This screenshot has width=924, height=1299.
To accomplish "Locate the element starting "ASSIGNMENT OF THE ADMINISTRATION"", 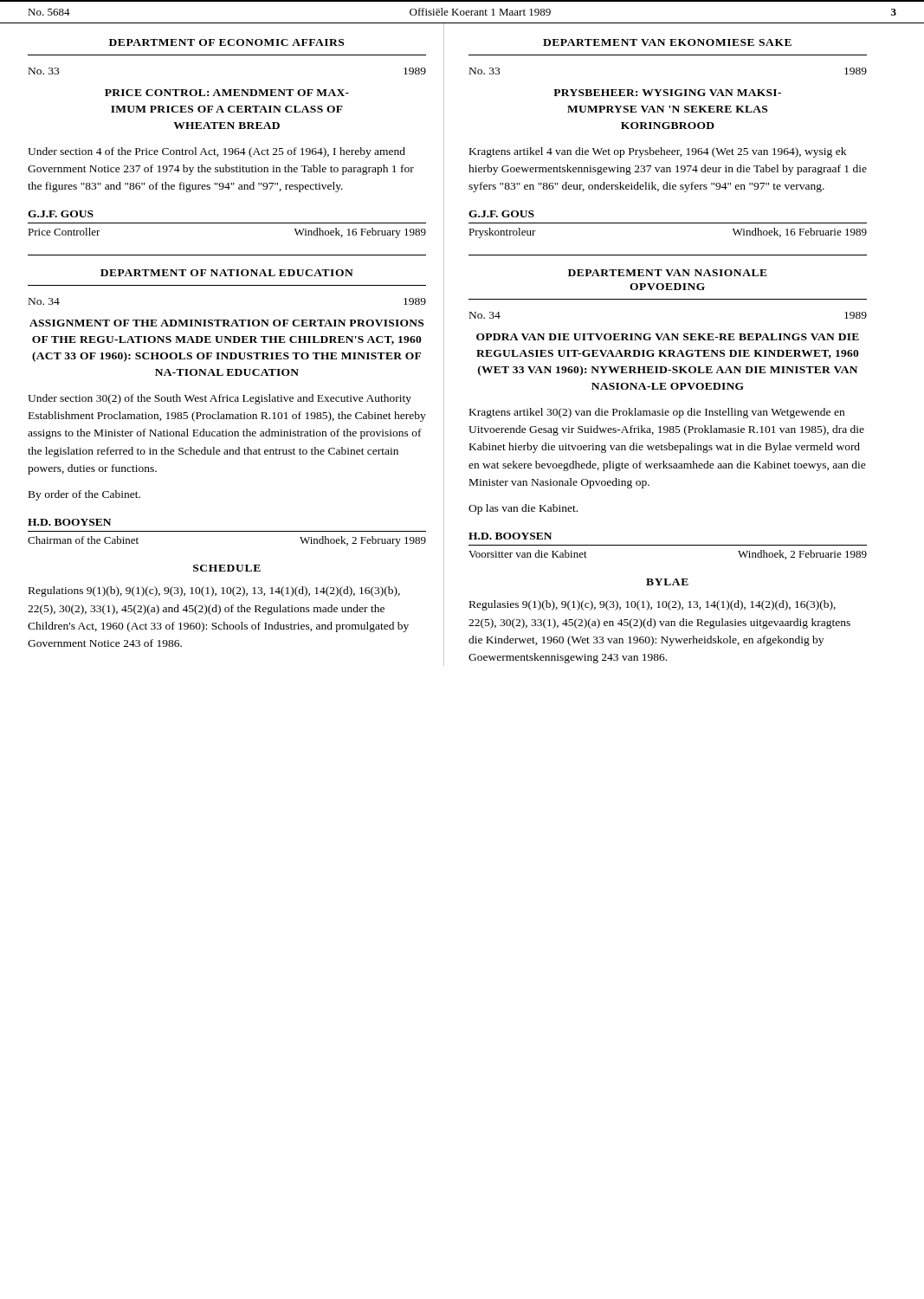I will [227, 347].
